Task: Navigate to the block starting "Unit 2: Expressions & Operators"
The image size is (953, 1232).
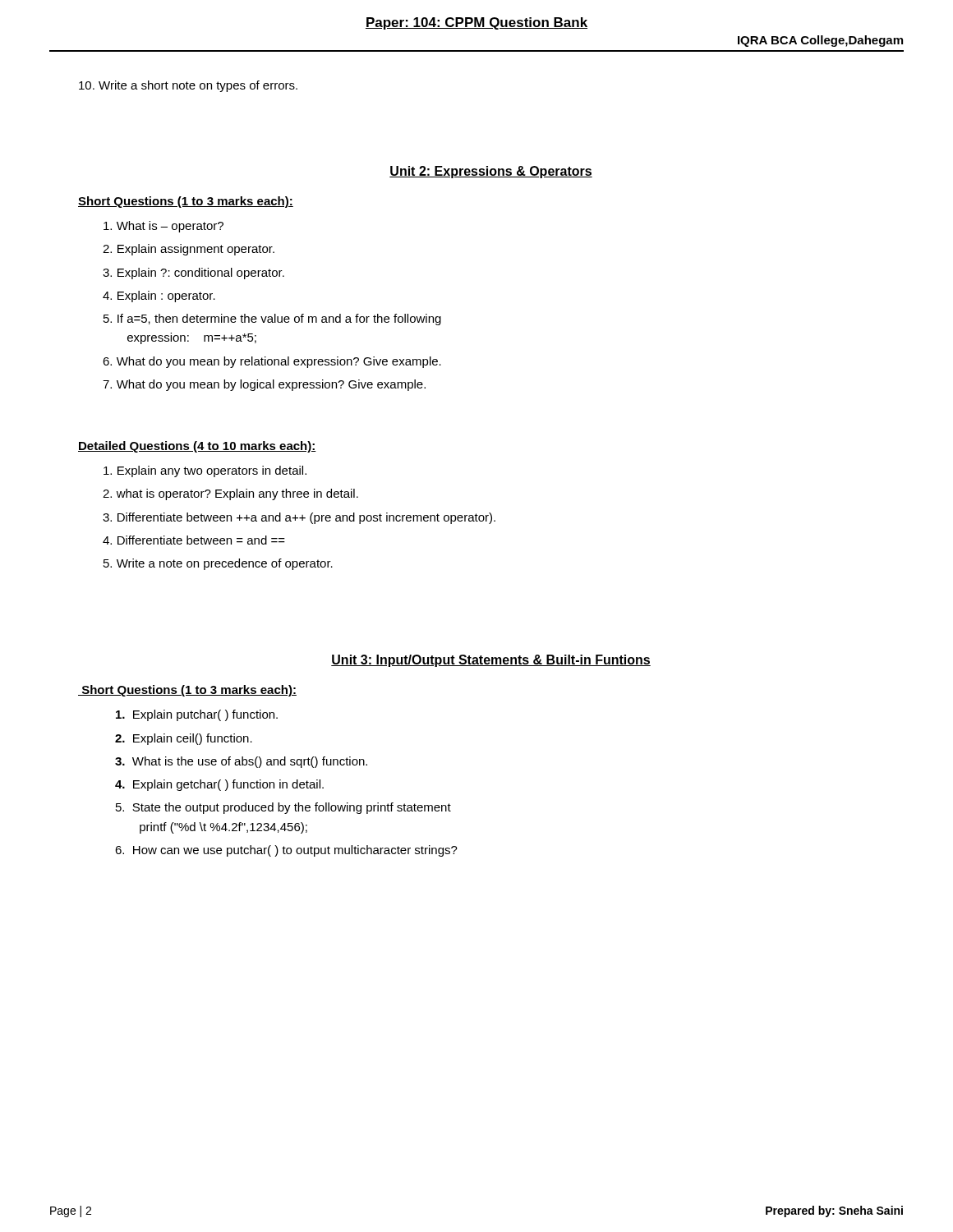Action: coord(491,171)
